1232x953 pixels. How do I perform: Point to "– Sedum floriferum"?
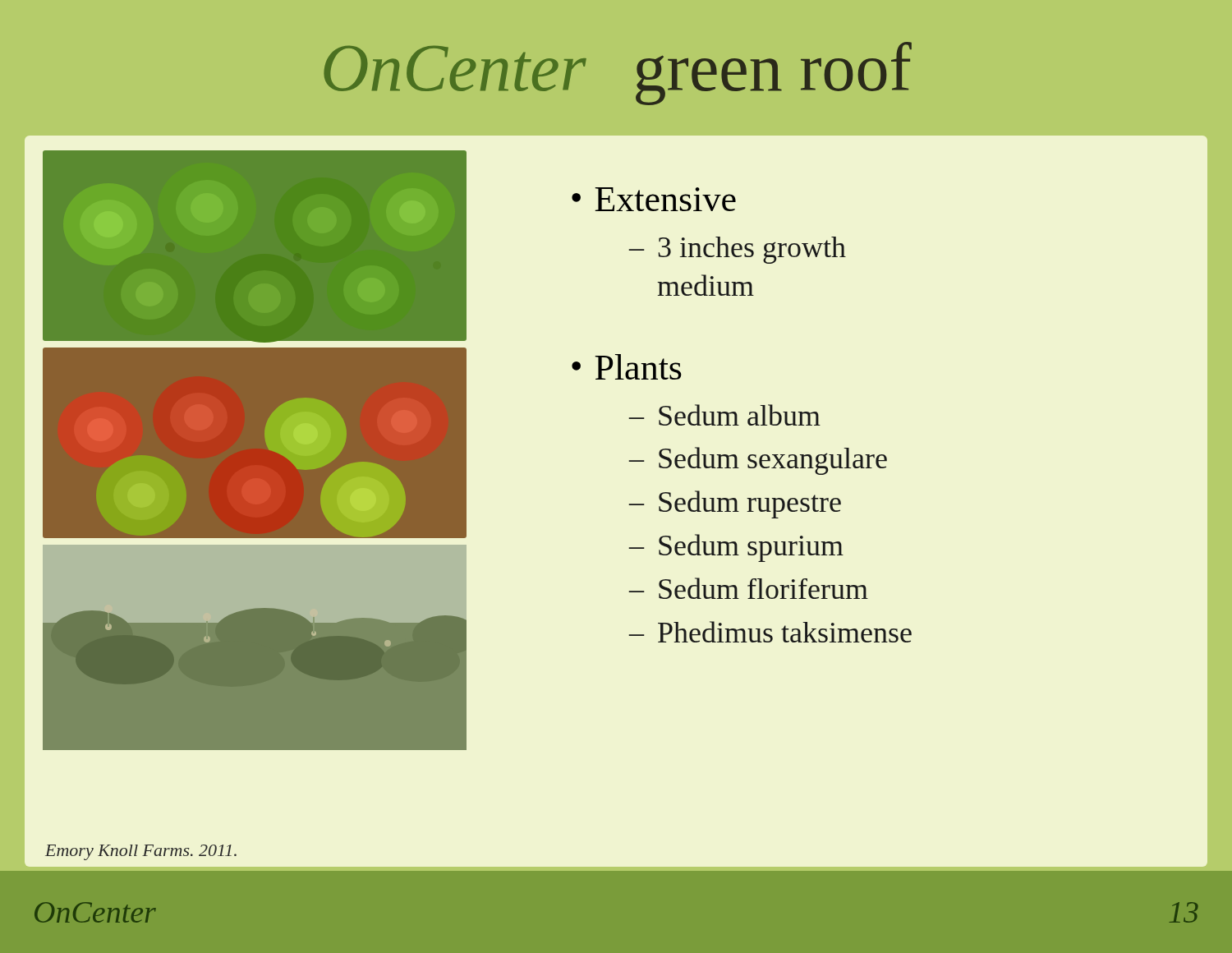pyautogui.click(x=749, y=589)
